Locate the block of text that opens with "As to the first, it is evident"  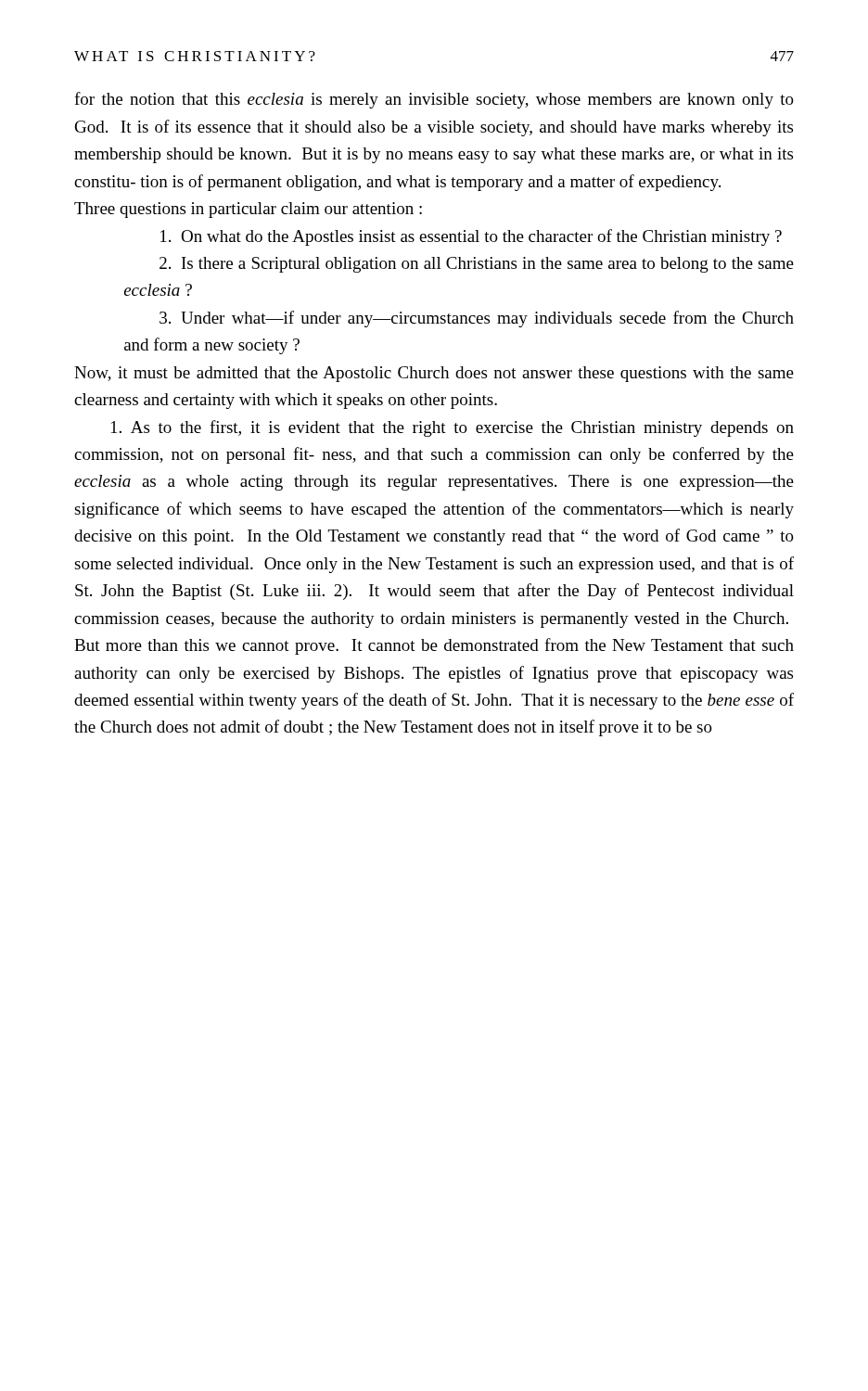pos(434,577)
